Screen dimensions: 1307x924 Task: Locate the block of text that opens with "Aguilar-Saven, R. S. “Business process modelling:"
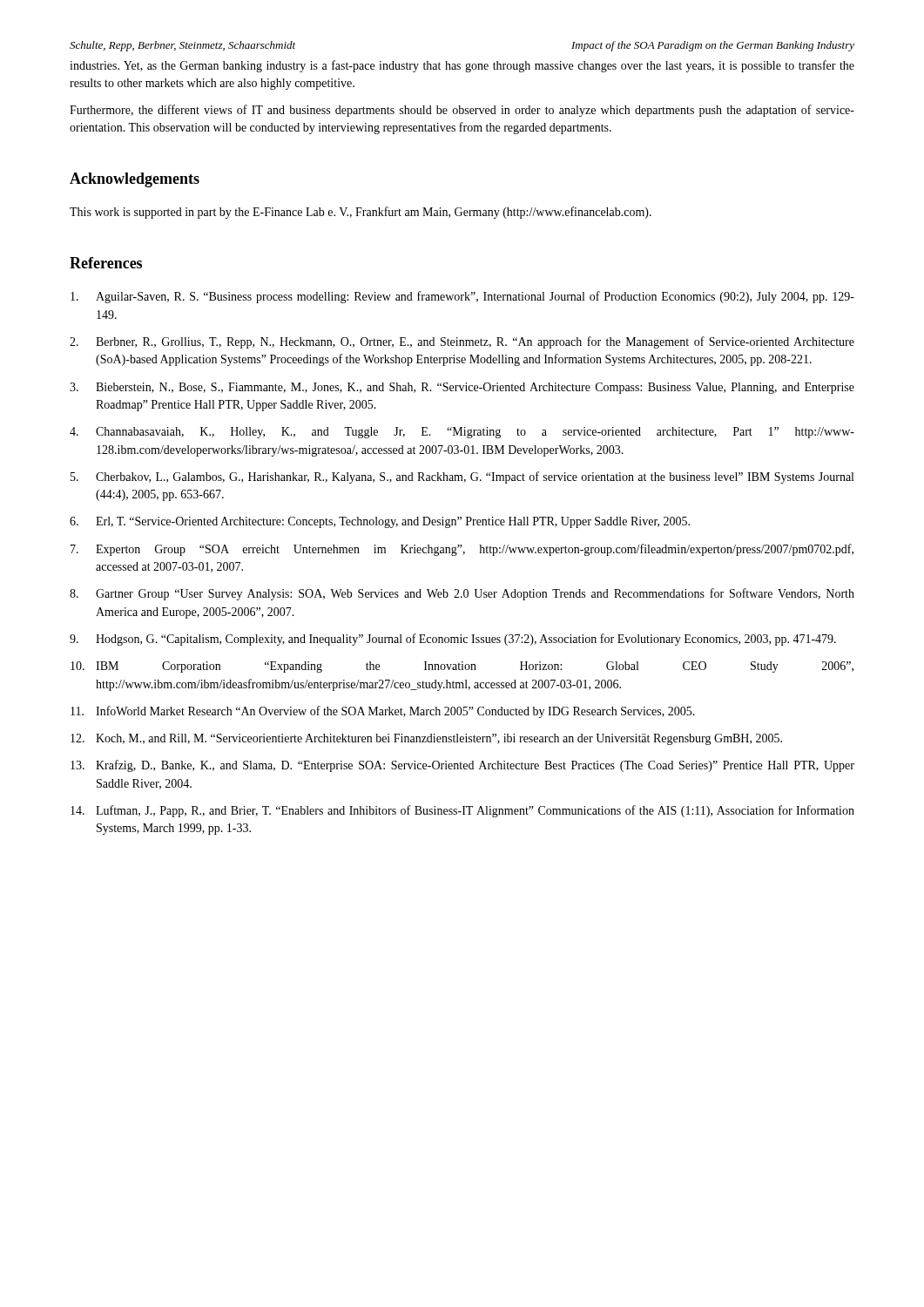462,307
